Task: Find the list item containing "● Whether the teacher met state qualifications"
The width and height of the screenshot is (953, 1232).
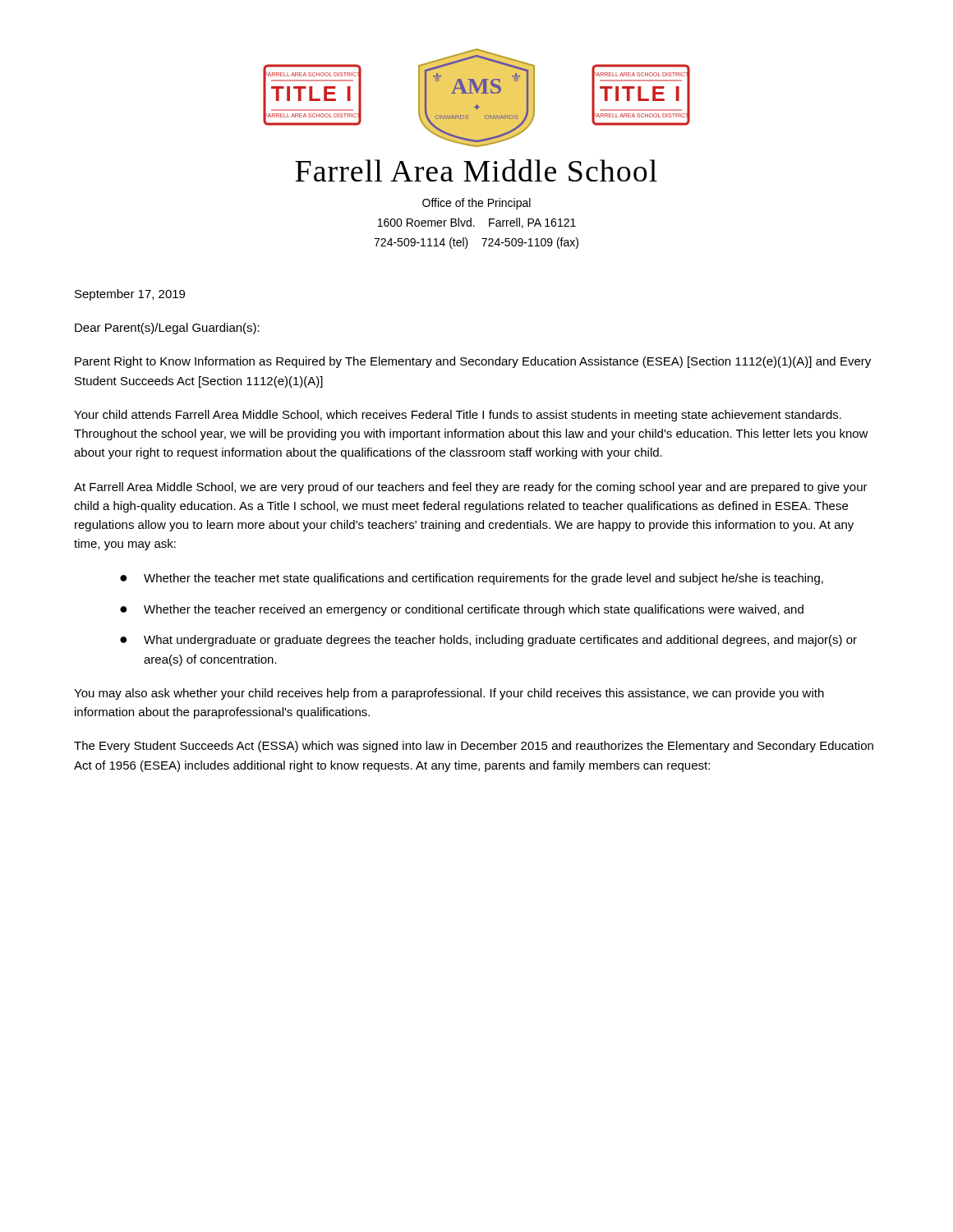Action: tap(499, 579)
